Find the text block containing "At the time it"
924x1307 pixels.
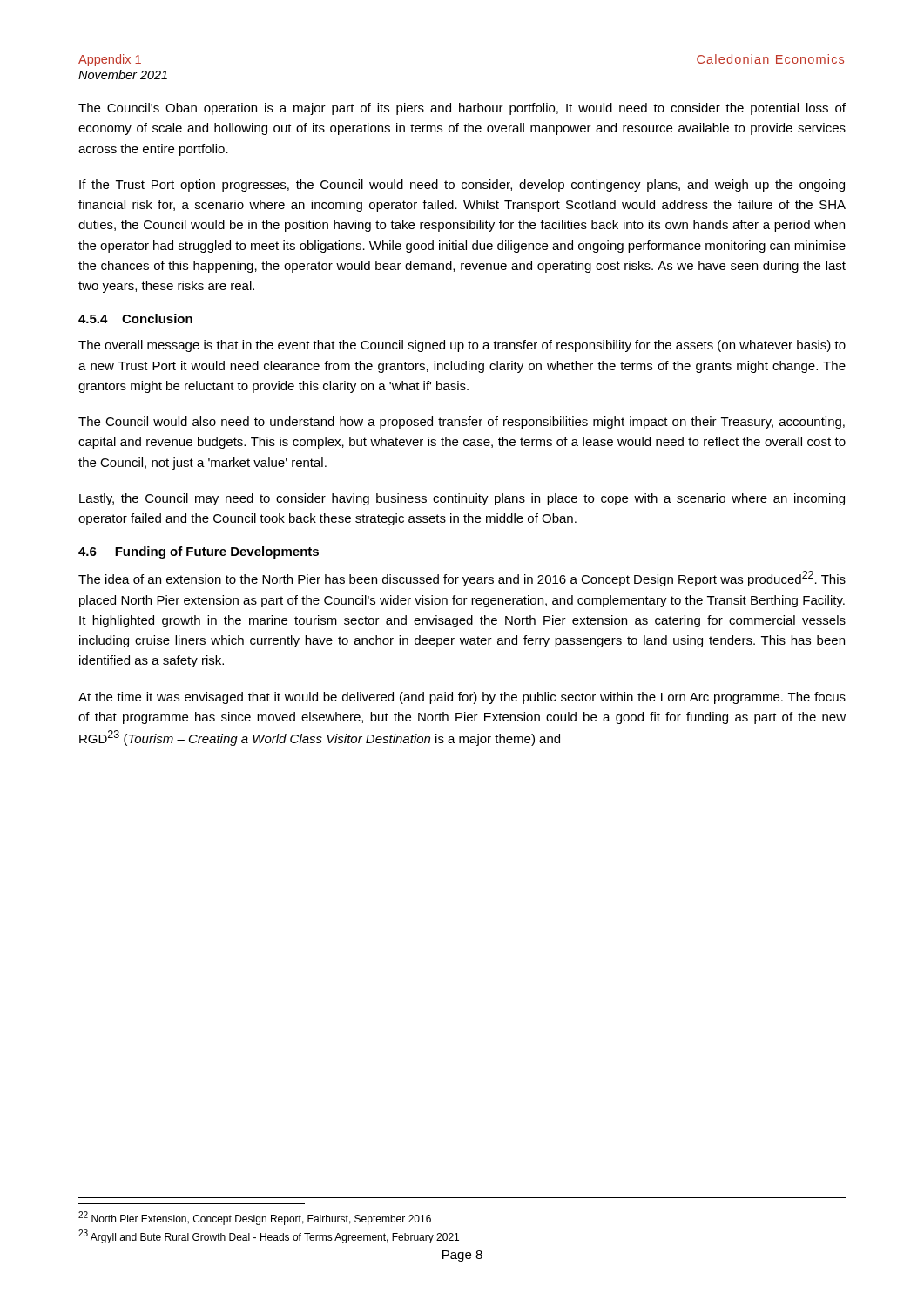462,717
